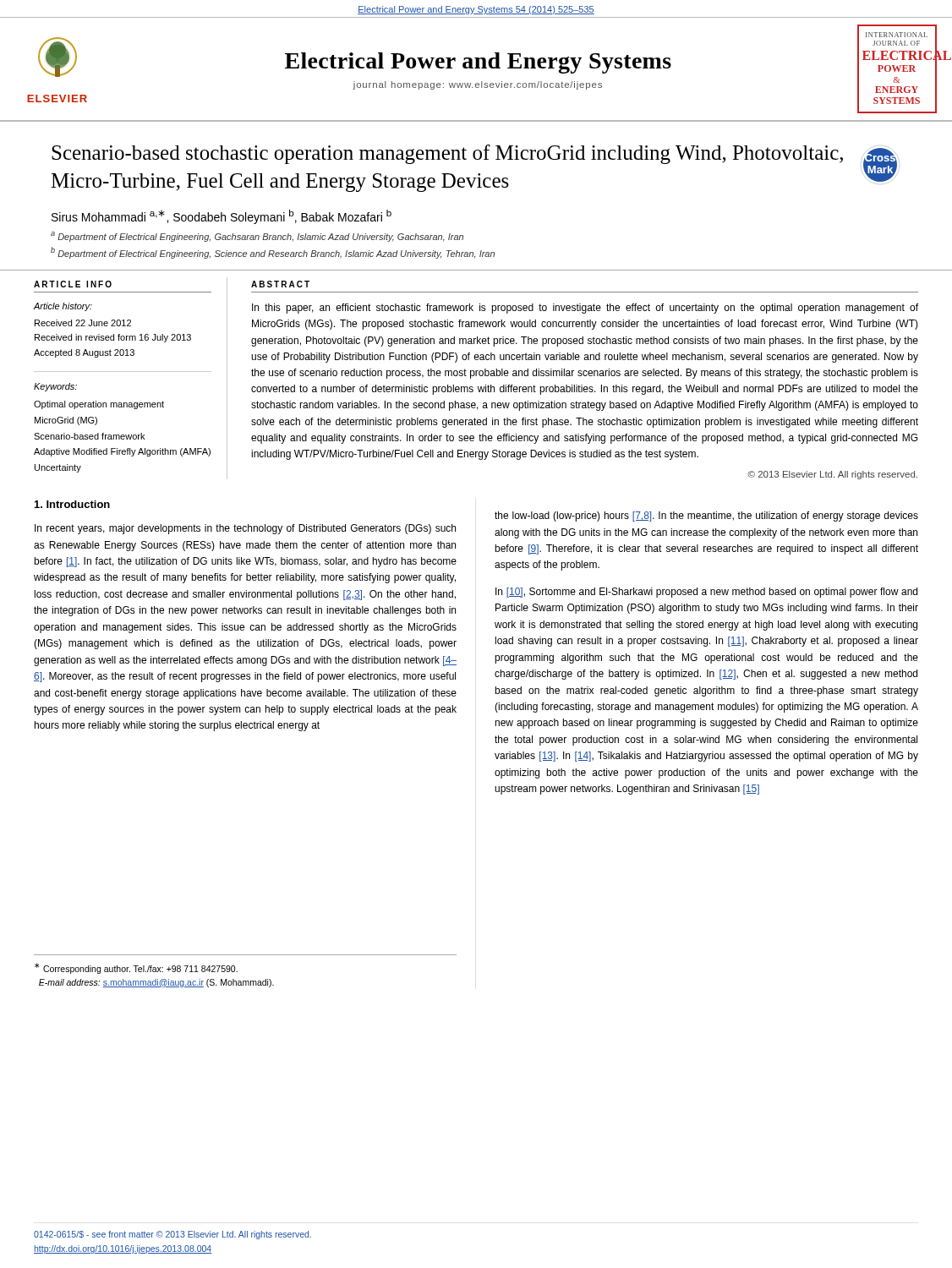Find the text starting "Sirus Mohammadi a,∗, Soodabeh Soleymani b, Babak"

(221, 215)
